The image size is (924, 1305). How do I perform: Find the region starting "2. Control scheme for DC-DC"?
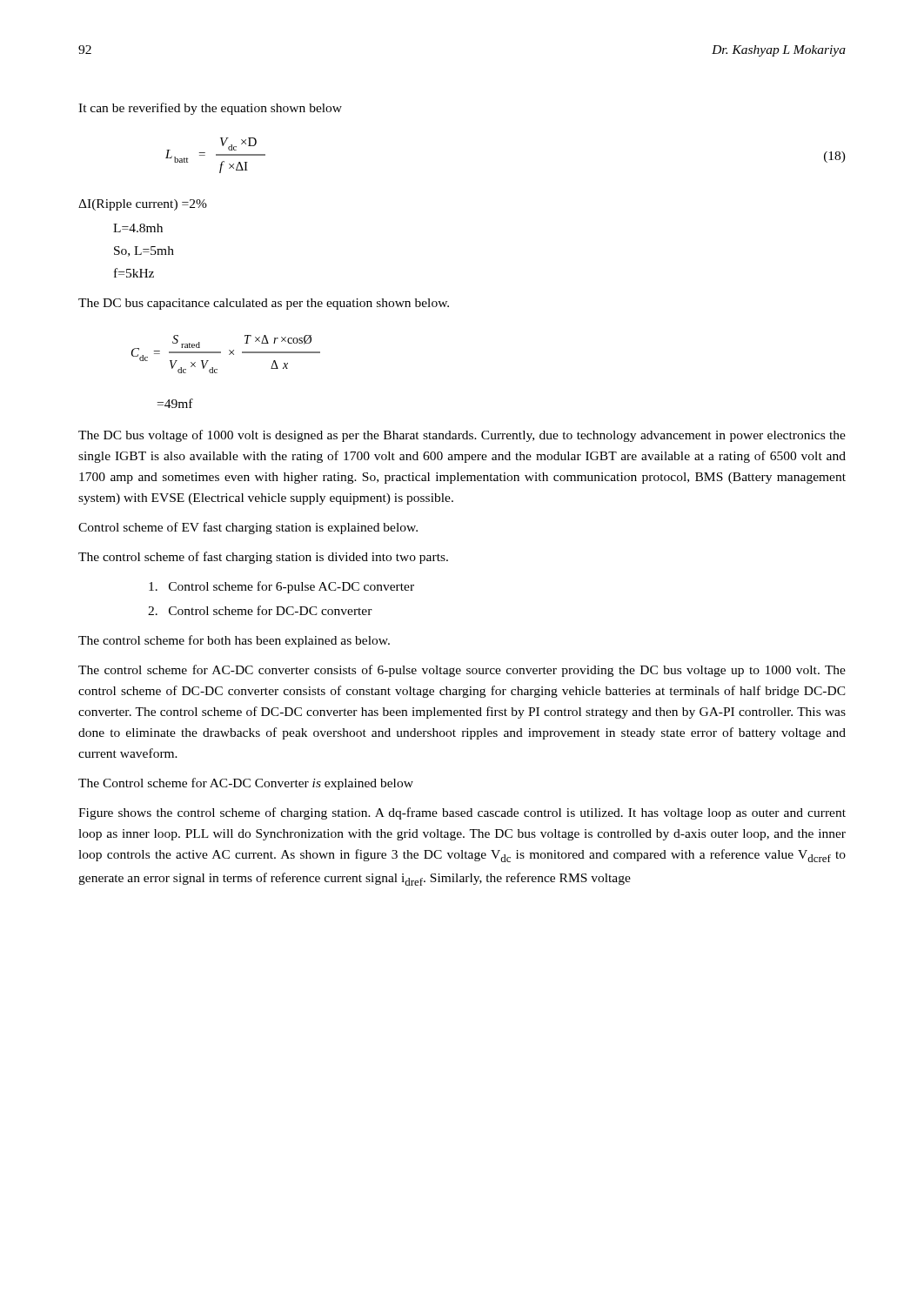click(x=260, y=610)
